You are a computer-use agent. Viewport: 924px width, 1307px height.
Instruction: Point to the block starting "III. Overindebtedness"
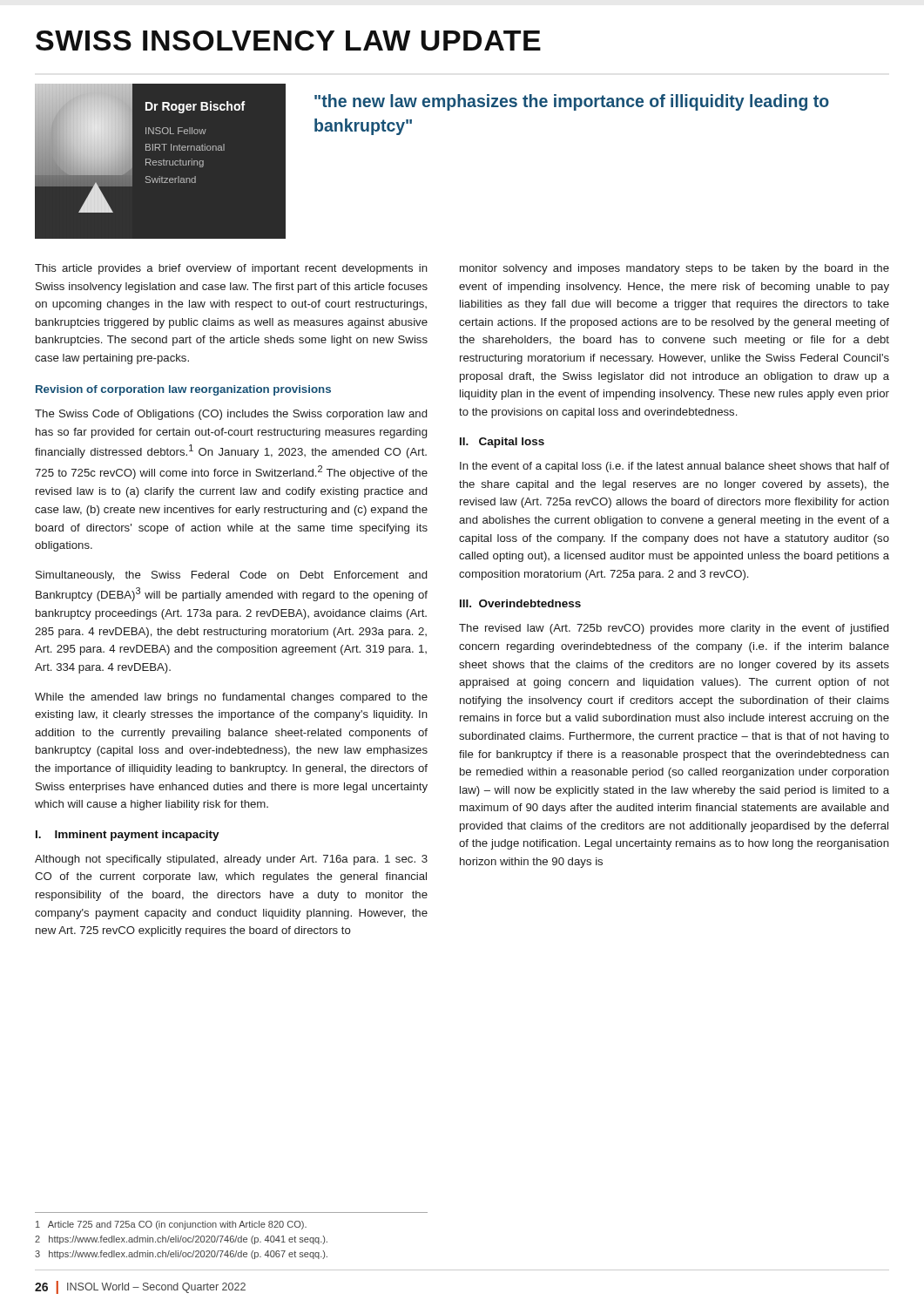(x=520, y=604)
